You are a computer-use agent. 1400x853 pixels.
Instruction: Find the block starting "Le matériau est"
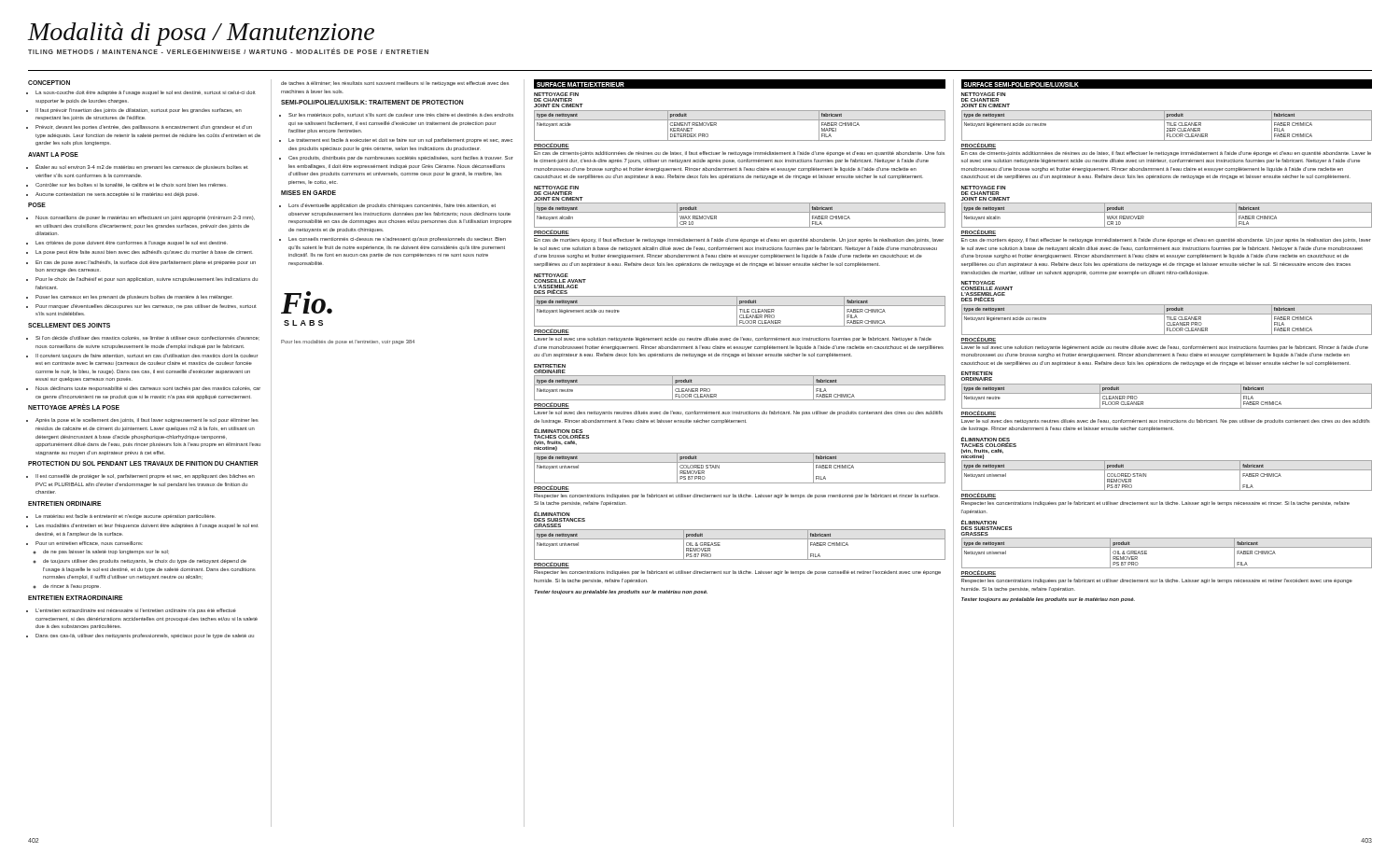[145, 552]
